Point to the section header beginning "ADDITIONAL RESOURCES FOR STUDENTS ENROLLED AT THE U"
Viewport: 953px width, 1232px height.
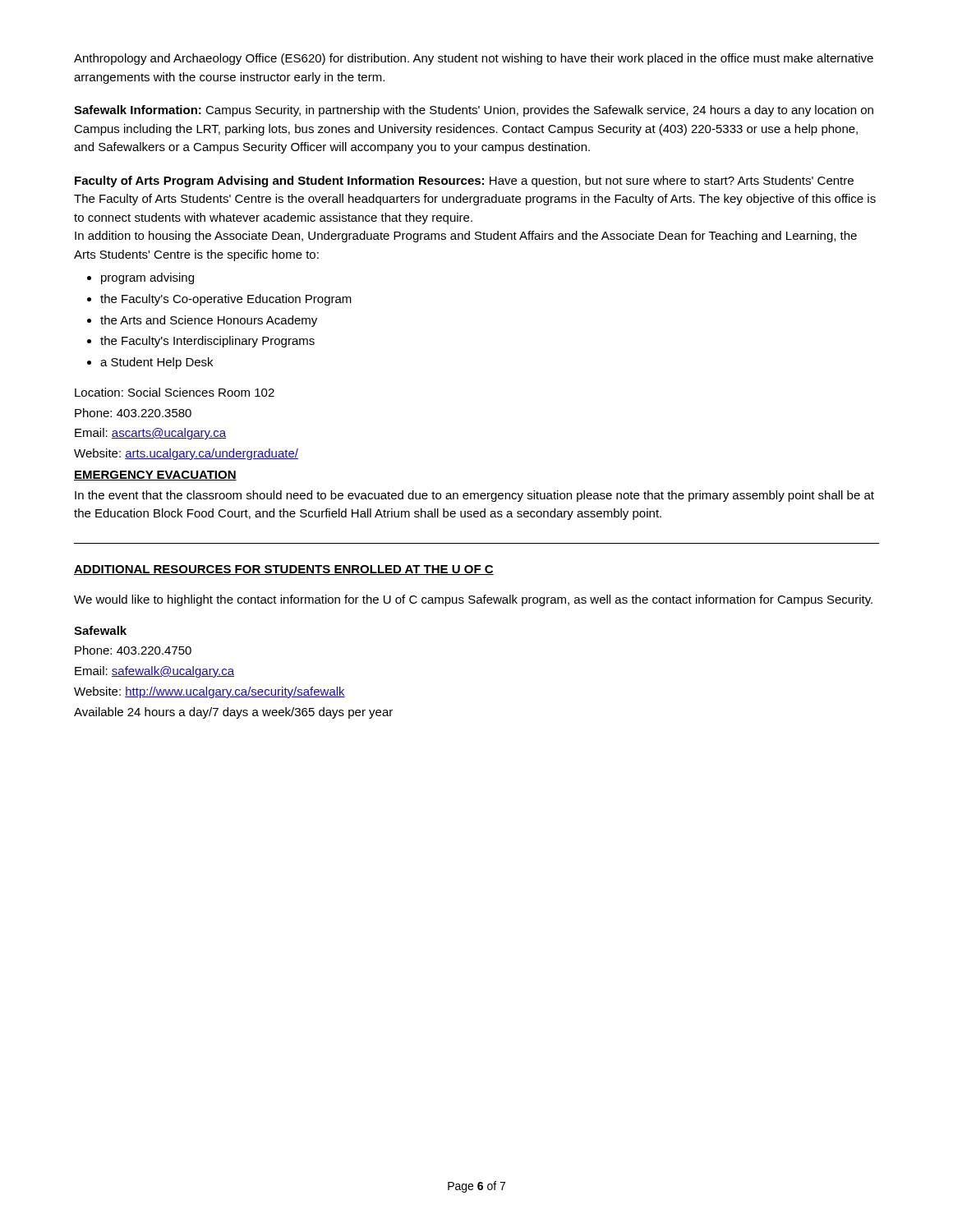[x=284, y=569]
